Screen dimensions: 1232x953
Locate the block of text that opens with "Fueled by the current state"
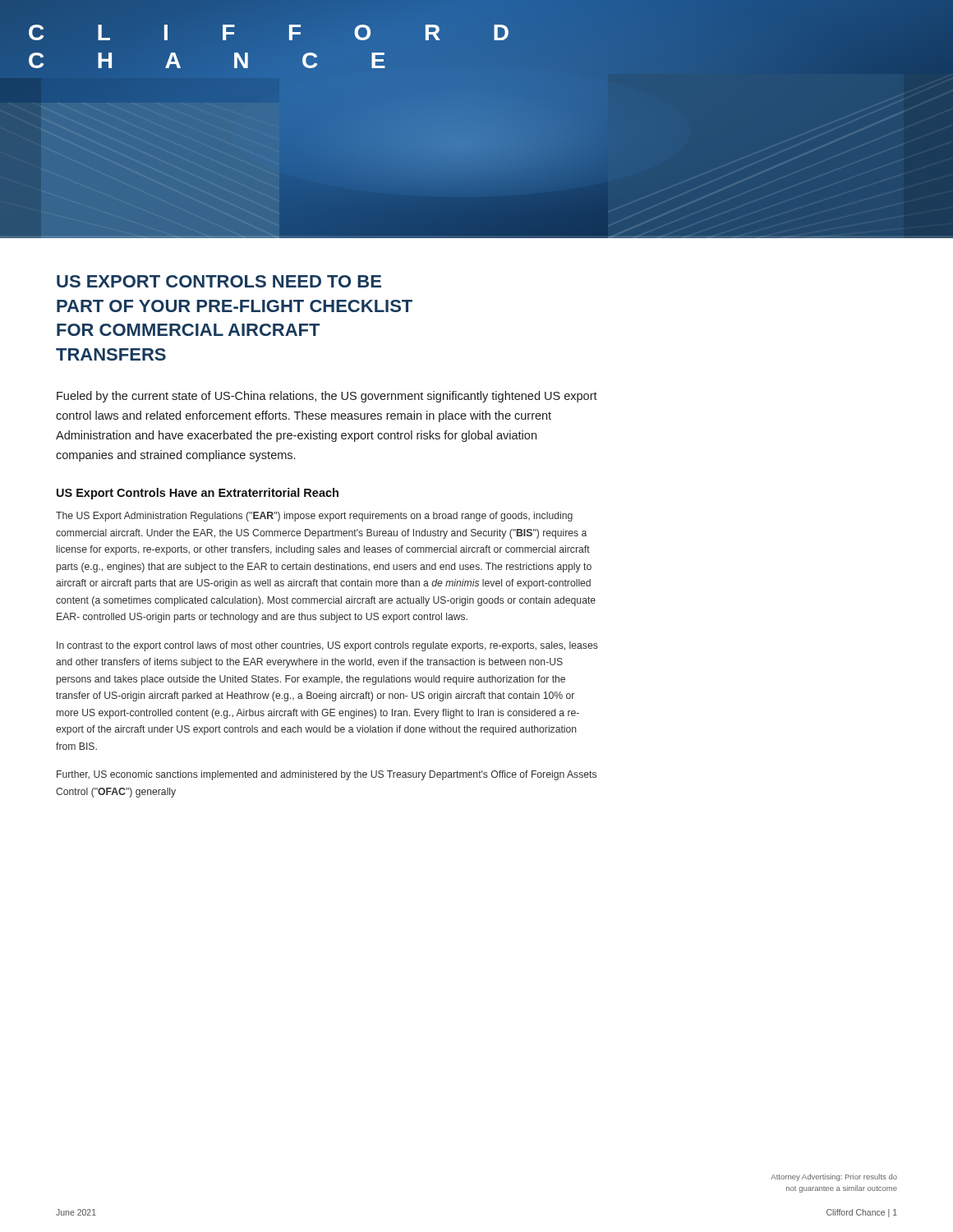(326, 425)
